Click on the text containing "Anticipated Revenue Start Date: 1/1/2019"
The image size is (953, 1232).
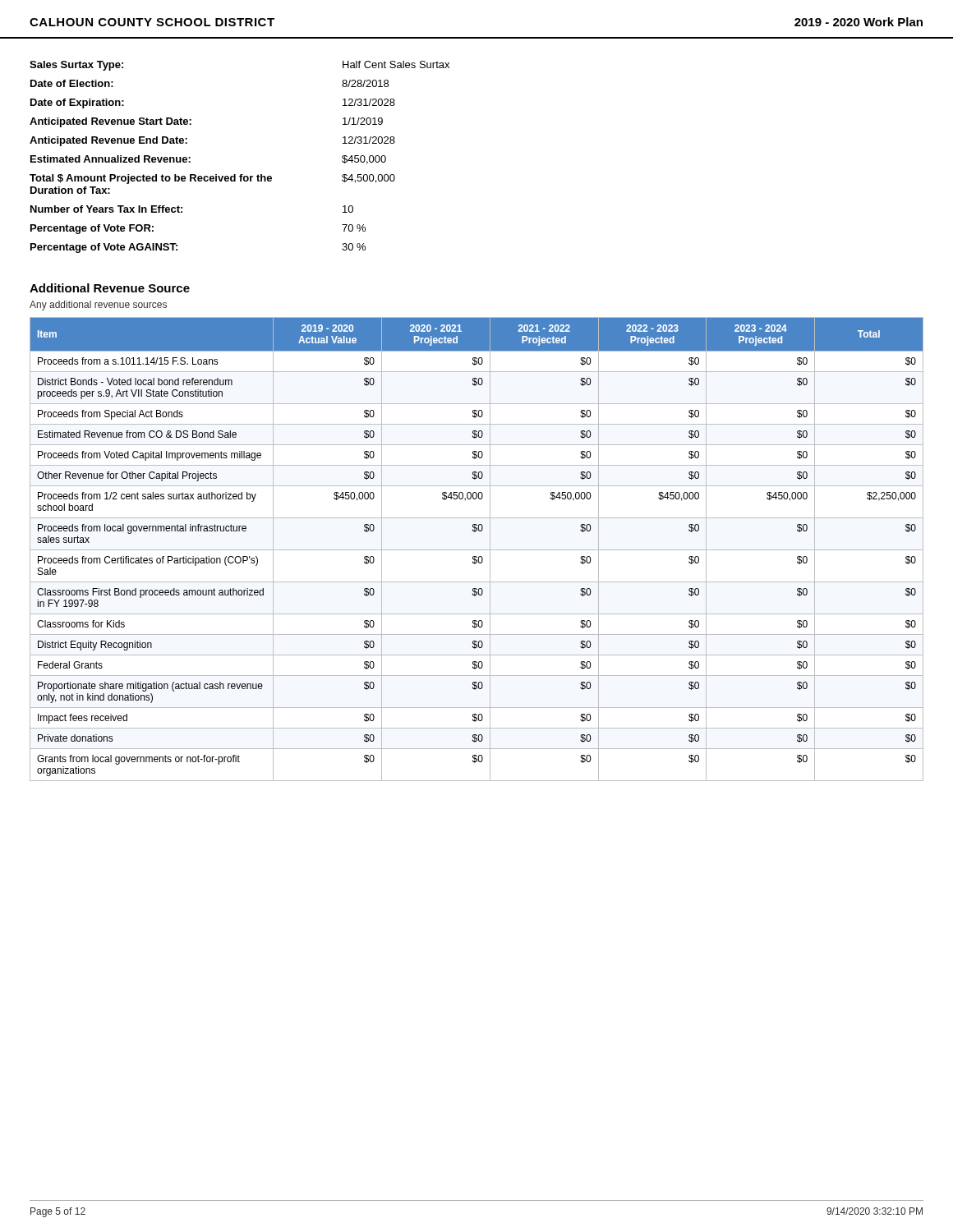pos(103,122)
